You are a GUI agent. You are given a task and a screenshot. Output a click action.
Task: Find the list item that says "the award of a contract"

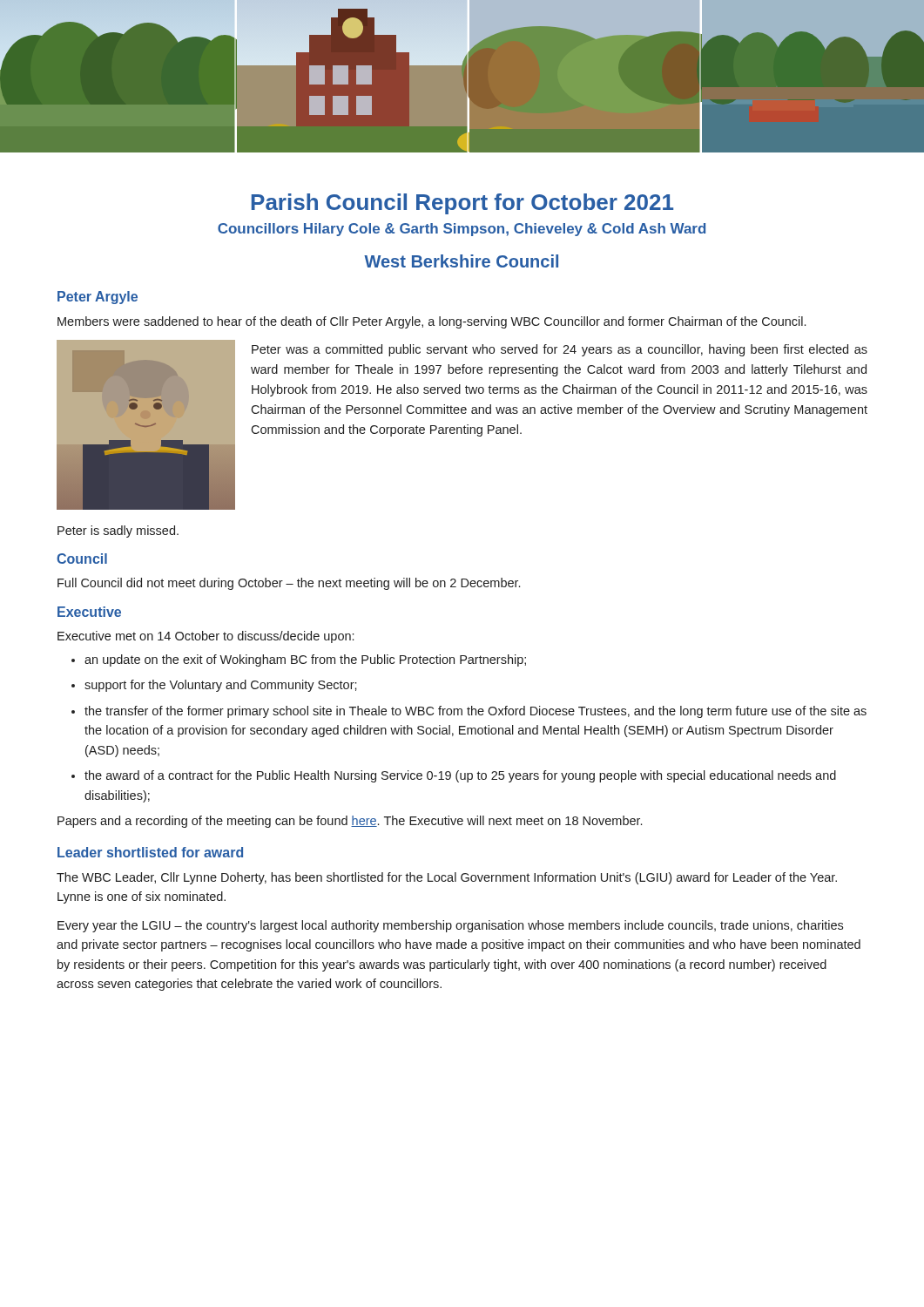[460, 785]
